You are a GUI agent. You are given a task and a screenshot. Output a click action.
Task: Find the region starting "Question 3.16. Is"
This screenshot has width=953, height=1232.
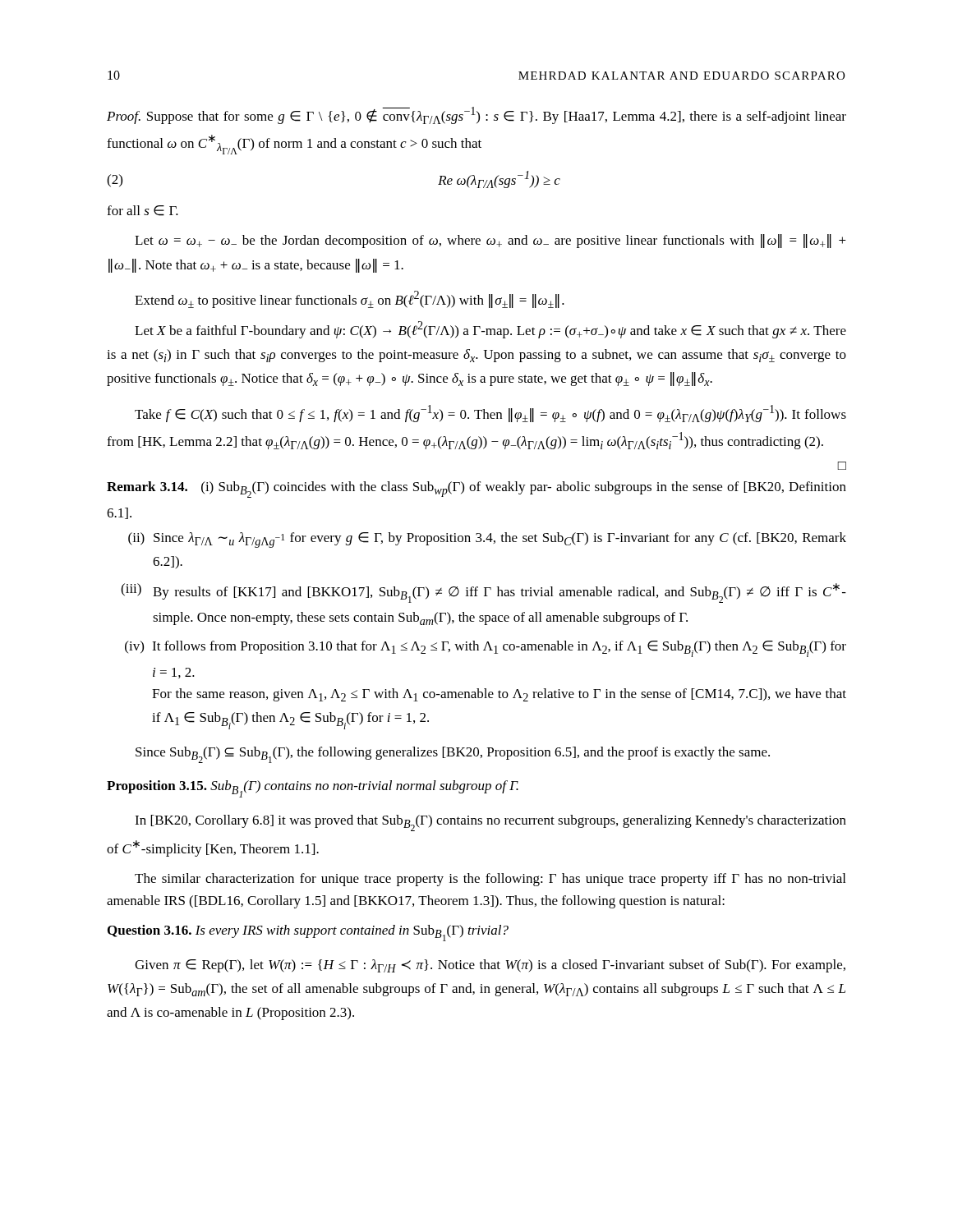308,933
